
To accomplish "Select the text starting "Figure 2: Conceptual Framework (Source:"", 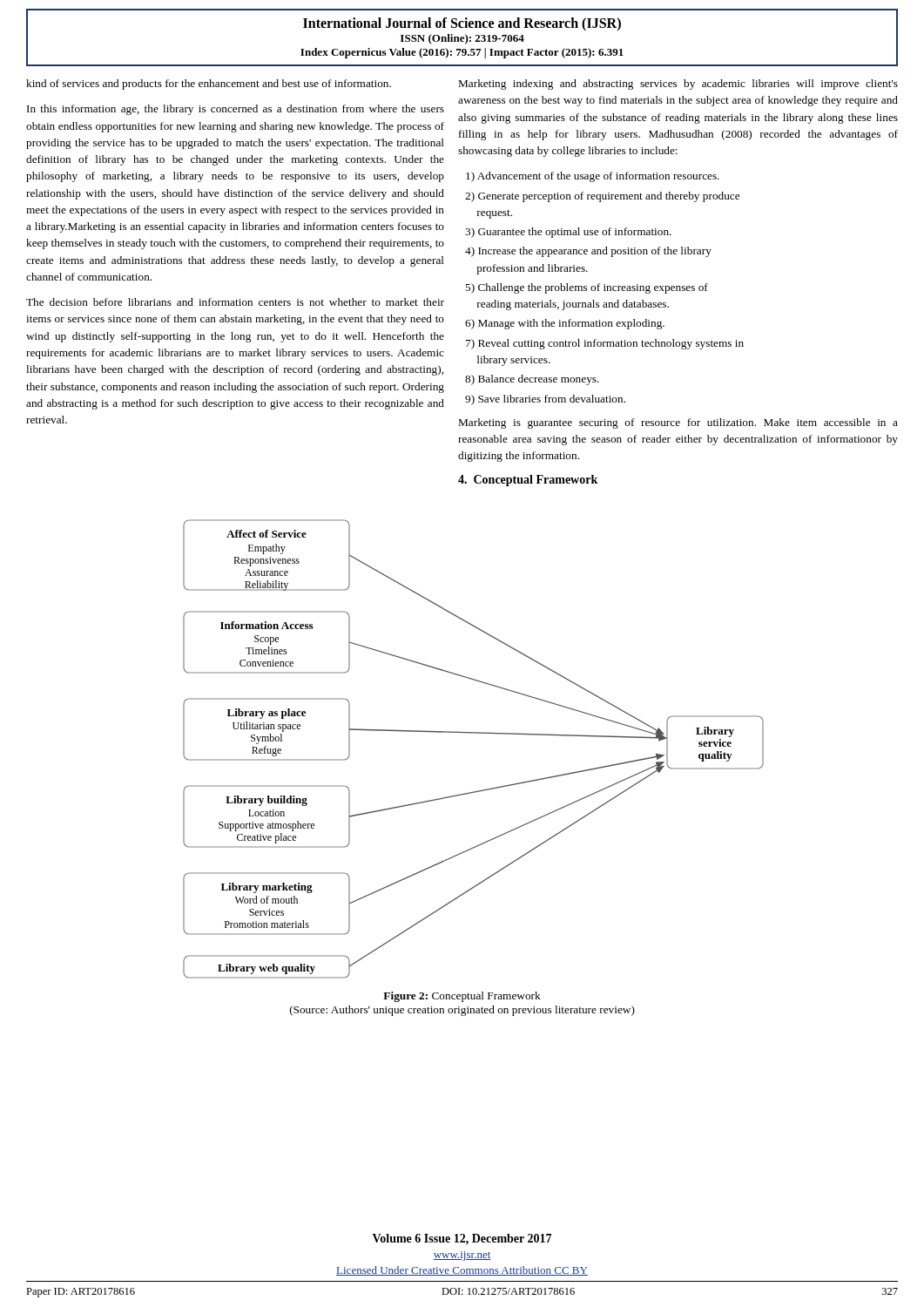I will (x=462, y=1002).
